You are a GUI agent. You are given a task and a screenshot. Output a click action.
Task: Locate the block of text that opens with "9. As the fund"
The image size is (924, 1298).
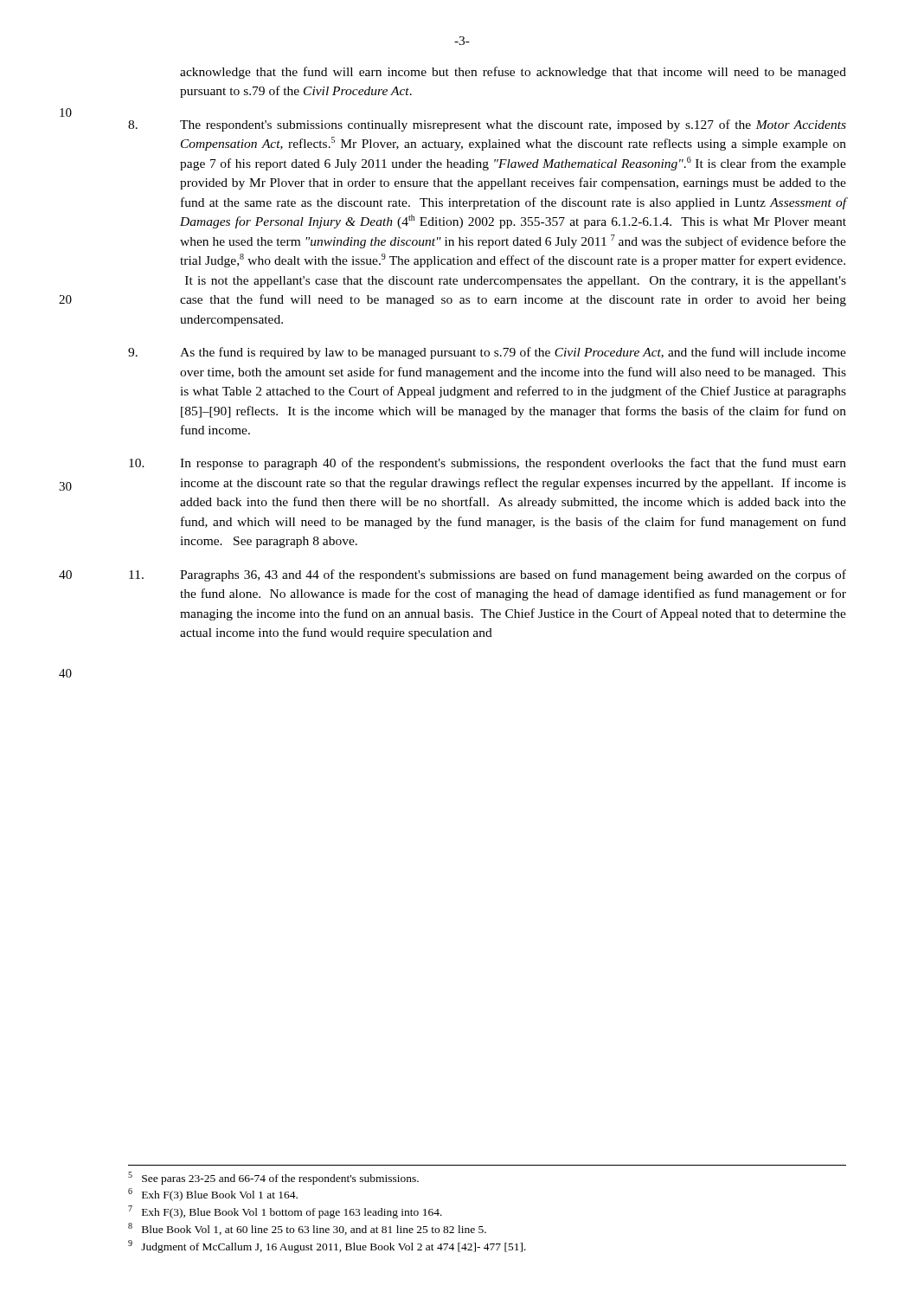pos(487,391)
